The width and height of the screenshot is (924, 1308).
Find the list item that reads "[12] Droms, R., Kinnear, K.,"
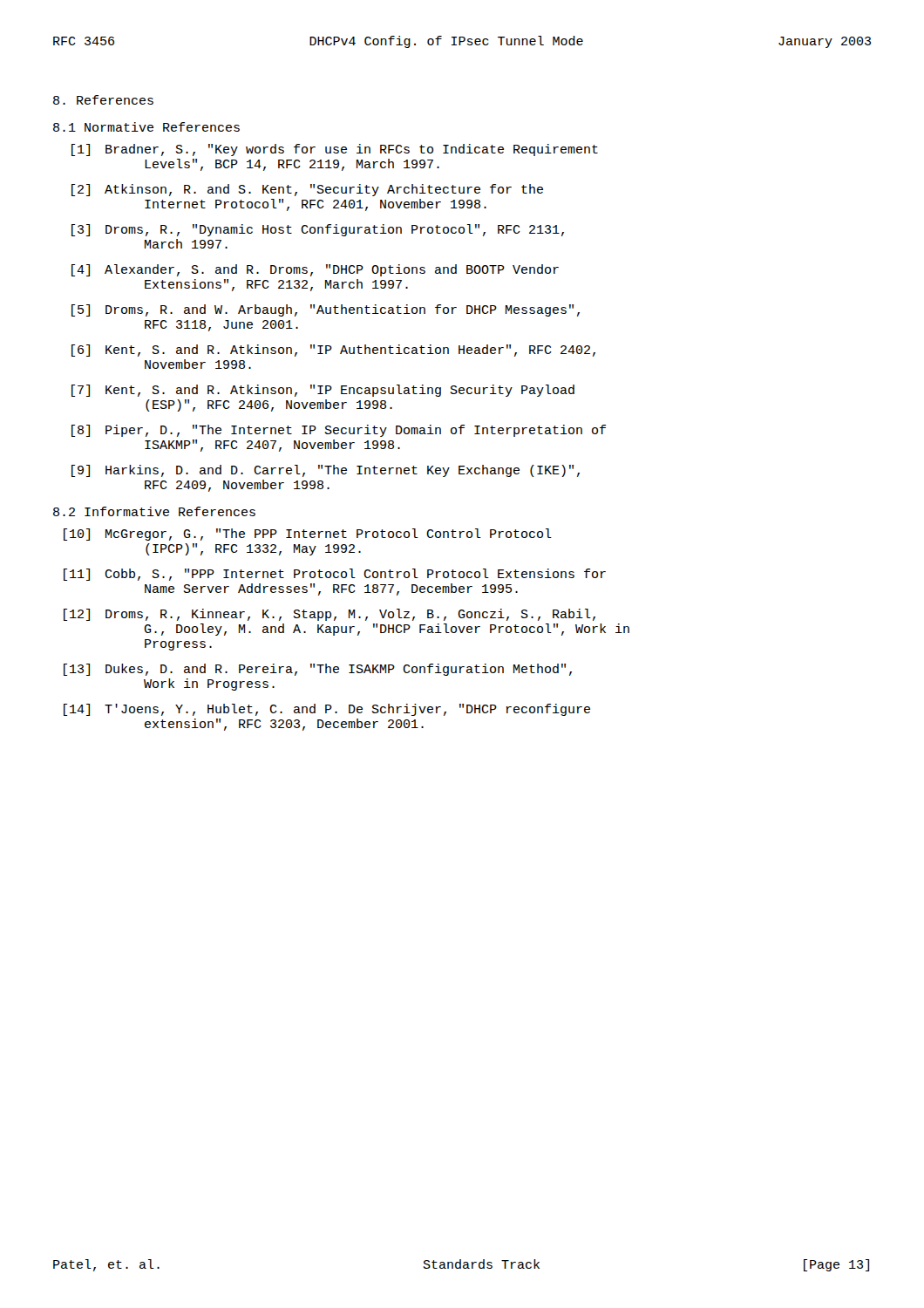[x=466, y=630]
